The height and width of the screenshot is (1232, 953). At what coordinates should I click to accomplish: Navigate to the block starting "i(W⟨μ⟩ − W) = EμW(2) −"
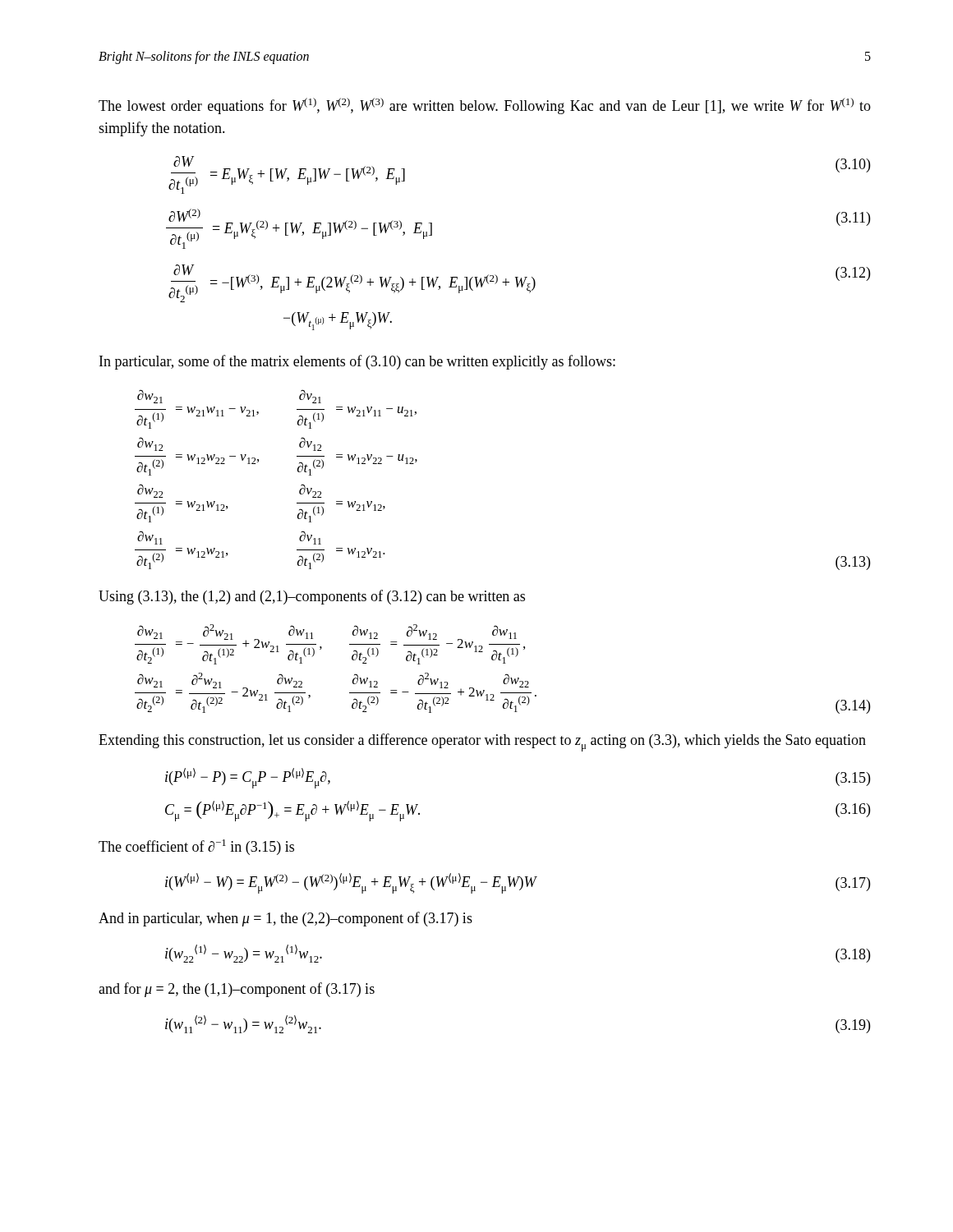485,883
